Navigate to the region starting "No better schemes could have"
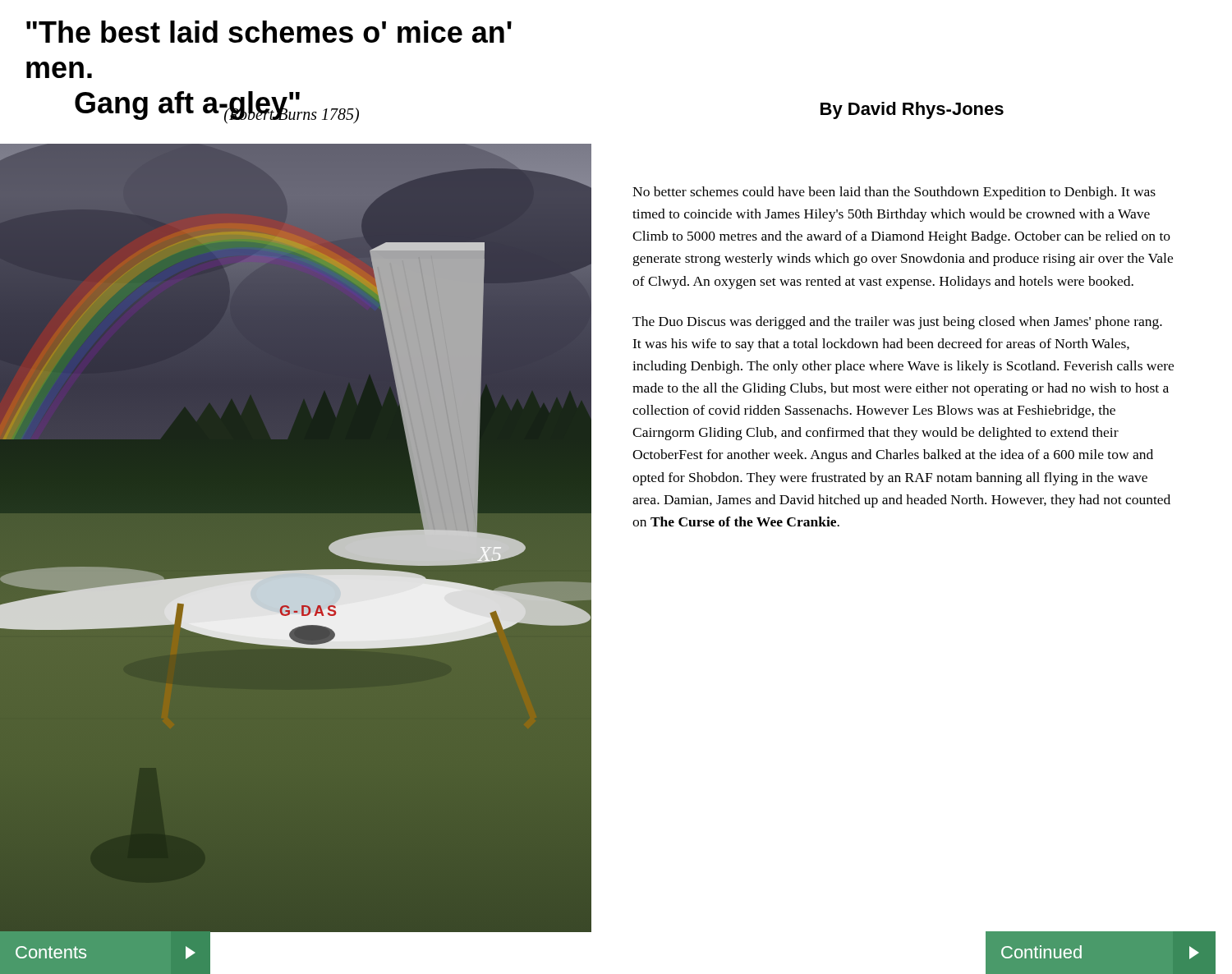 (x=903, y=357)
